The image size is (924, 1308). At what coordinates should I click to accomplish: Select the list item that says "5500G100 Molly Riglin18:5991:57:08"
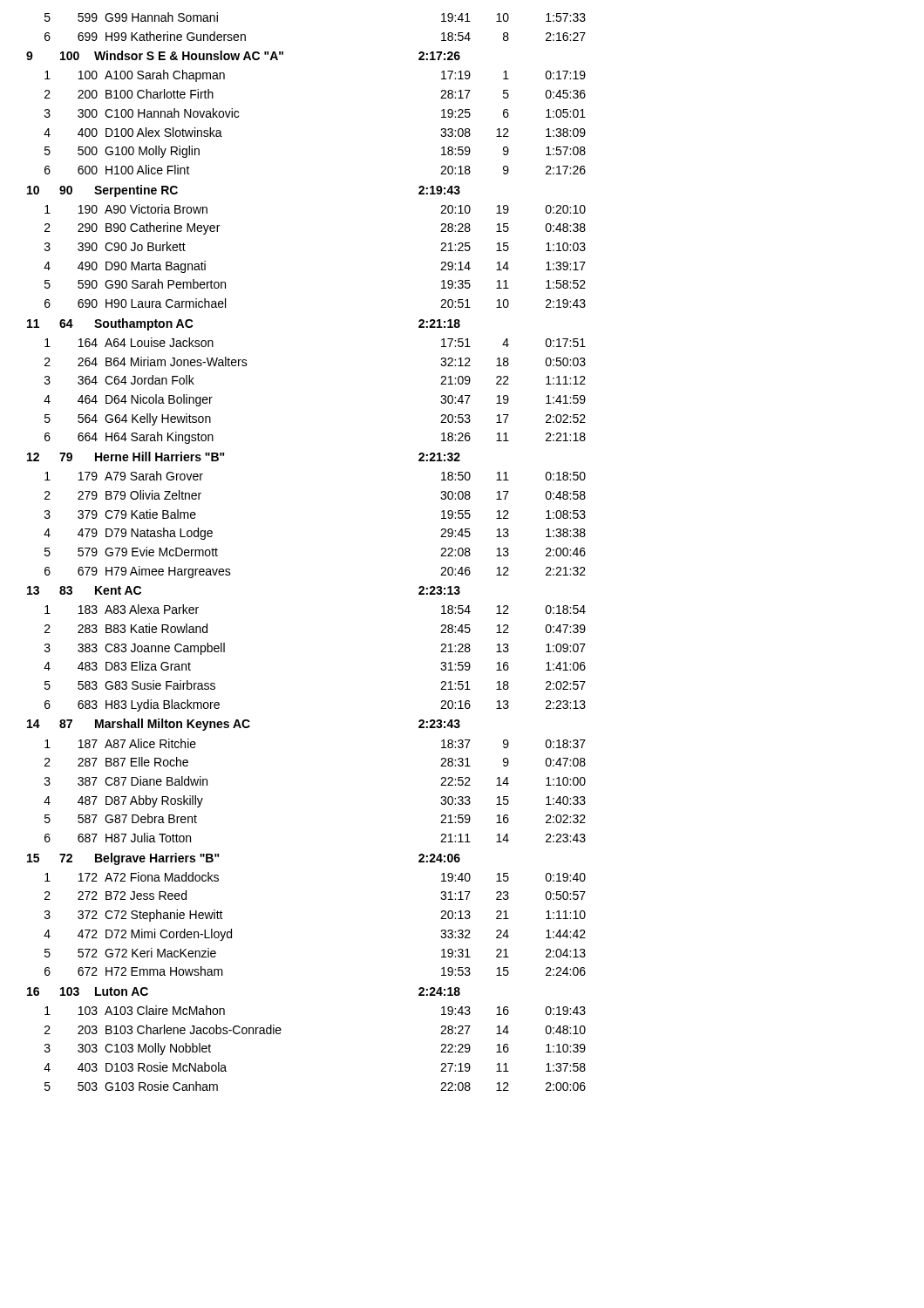(x=462, y=152)
